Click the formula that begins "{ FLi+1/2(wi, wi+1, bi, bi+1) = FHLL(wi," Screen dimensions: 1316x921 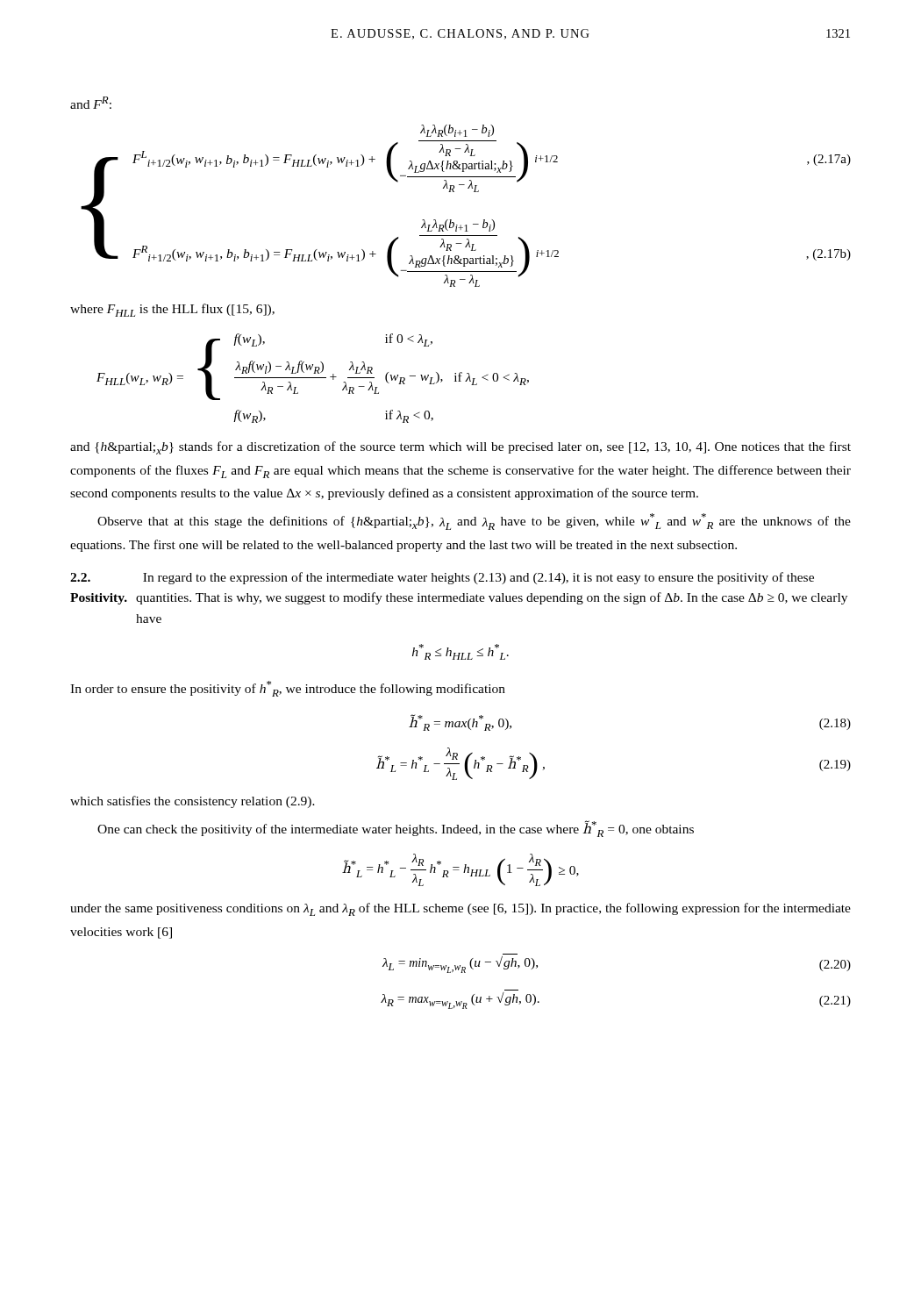point(460,206)
